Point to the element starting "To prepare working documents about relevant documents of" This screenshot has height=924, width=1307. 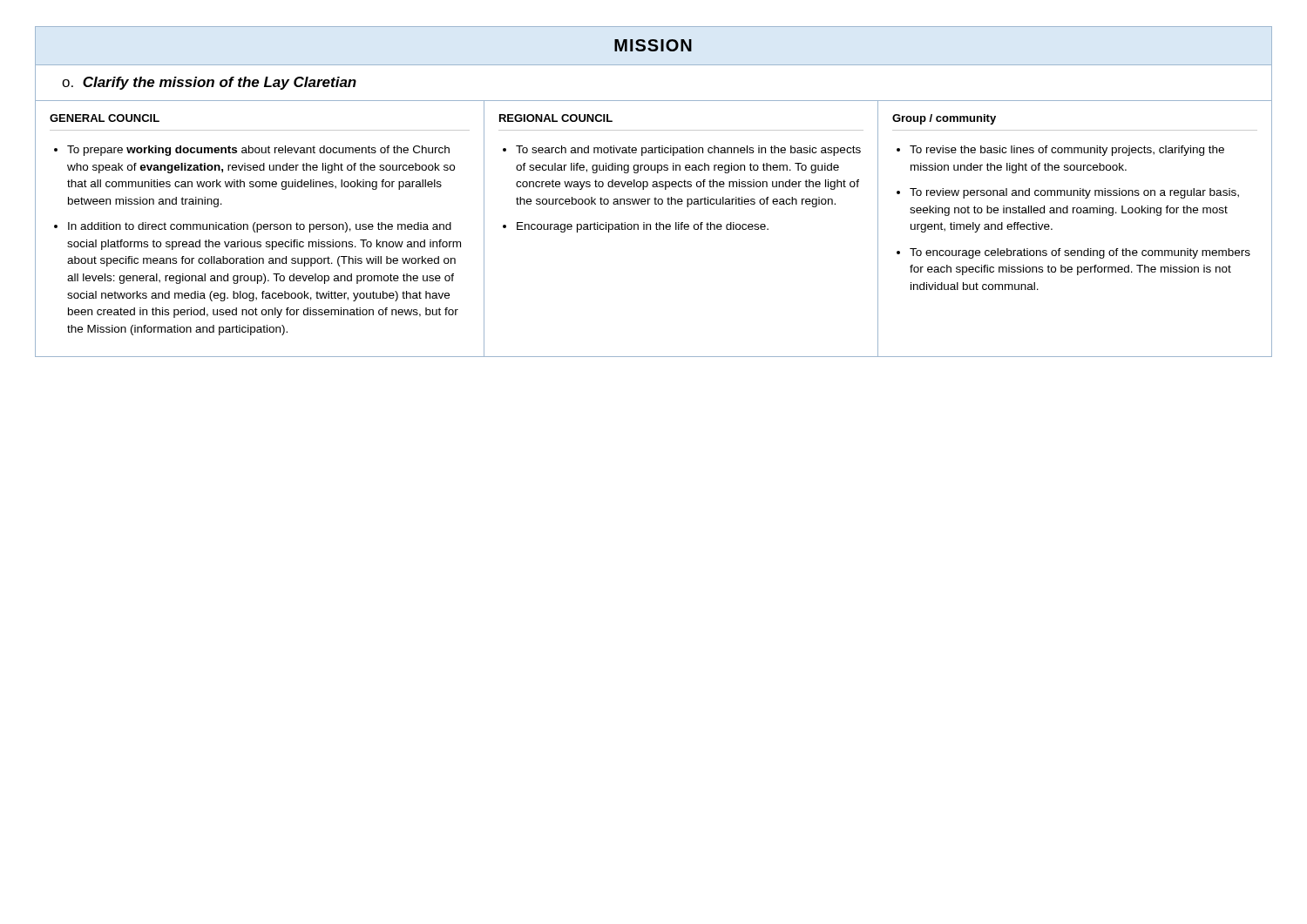click(261, 175)
